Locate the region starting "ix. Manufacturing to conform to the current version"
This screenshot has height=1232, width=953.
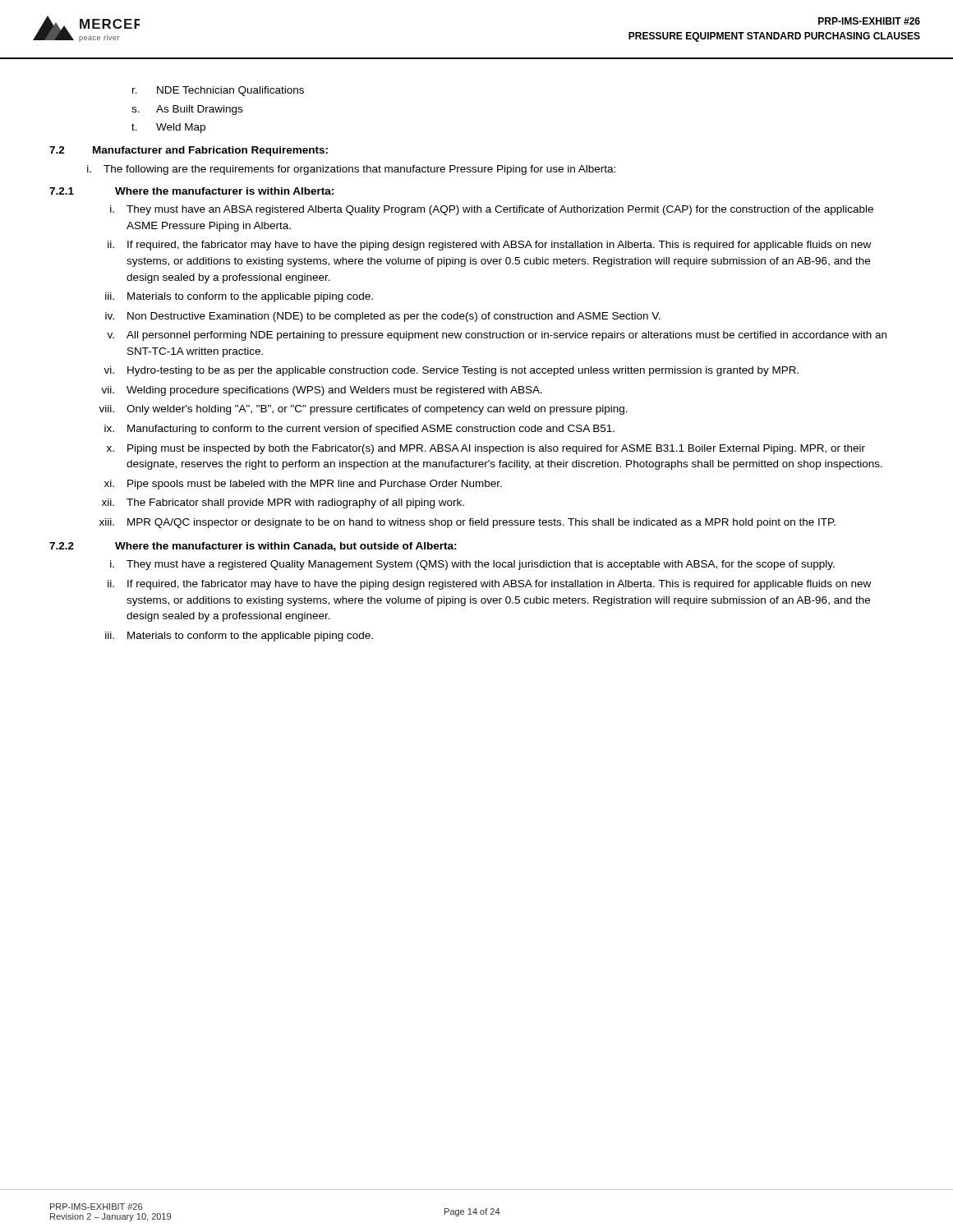click(x=476, y=429)
